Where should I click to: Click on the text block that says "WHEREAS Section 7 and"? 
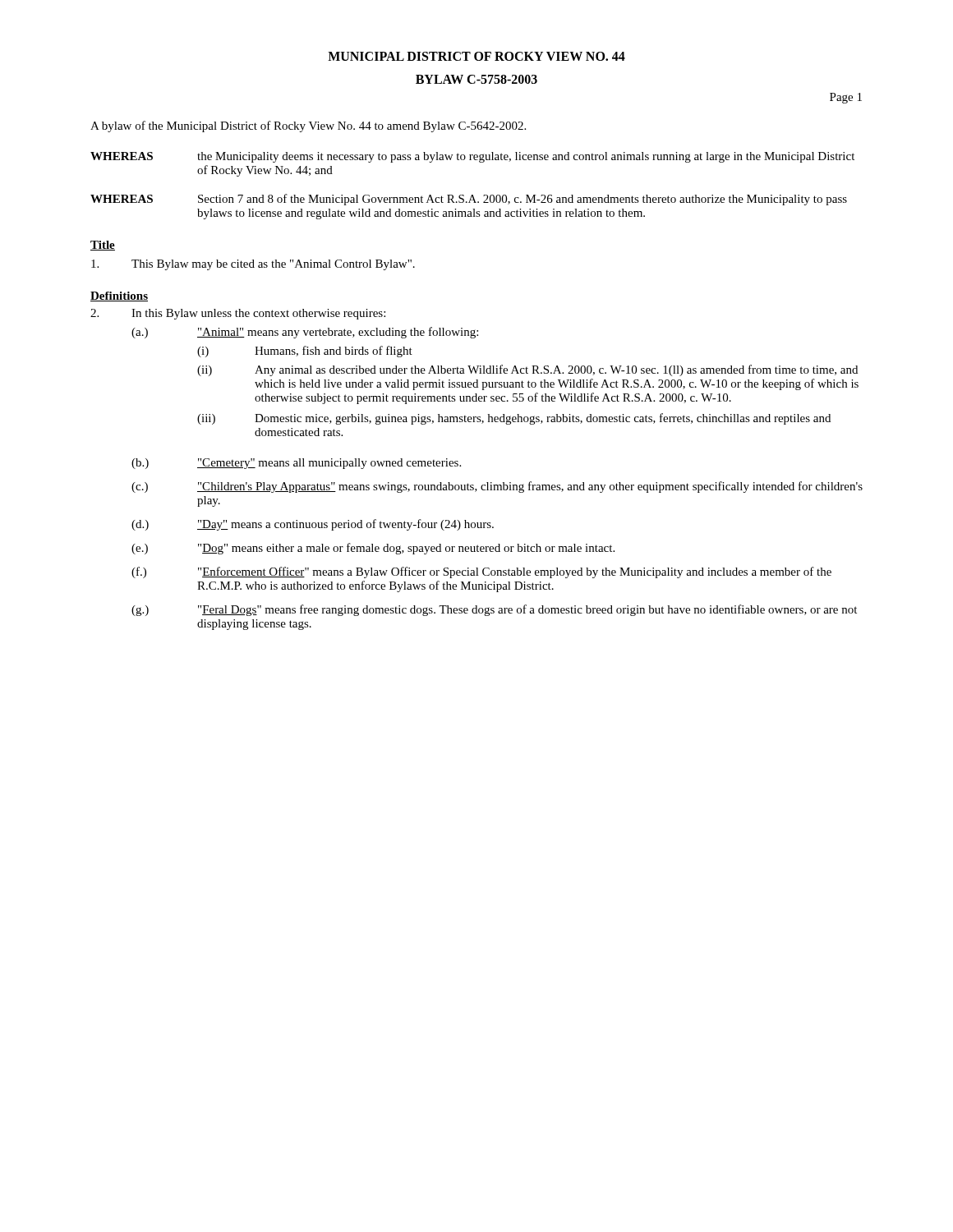click(x=476, y=206)
